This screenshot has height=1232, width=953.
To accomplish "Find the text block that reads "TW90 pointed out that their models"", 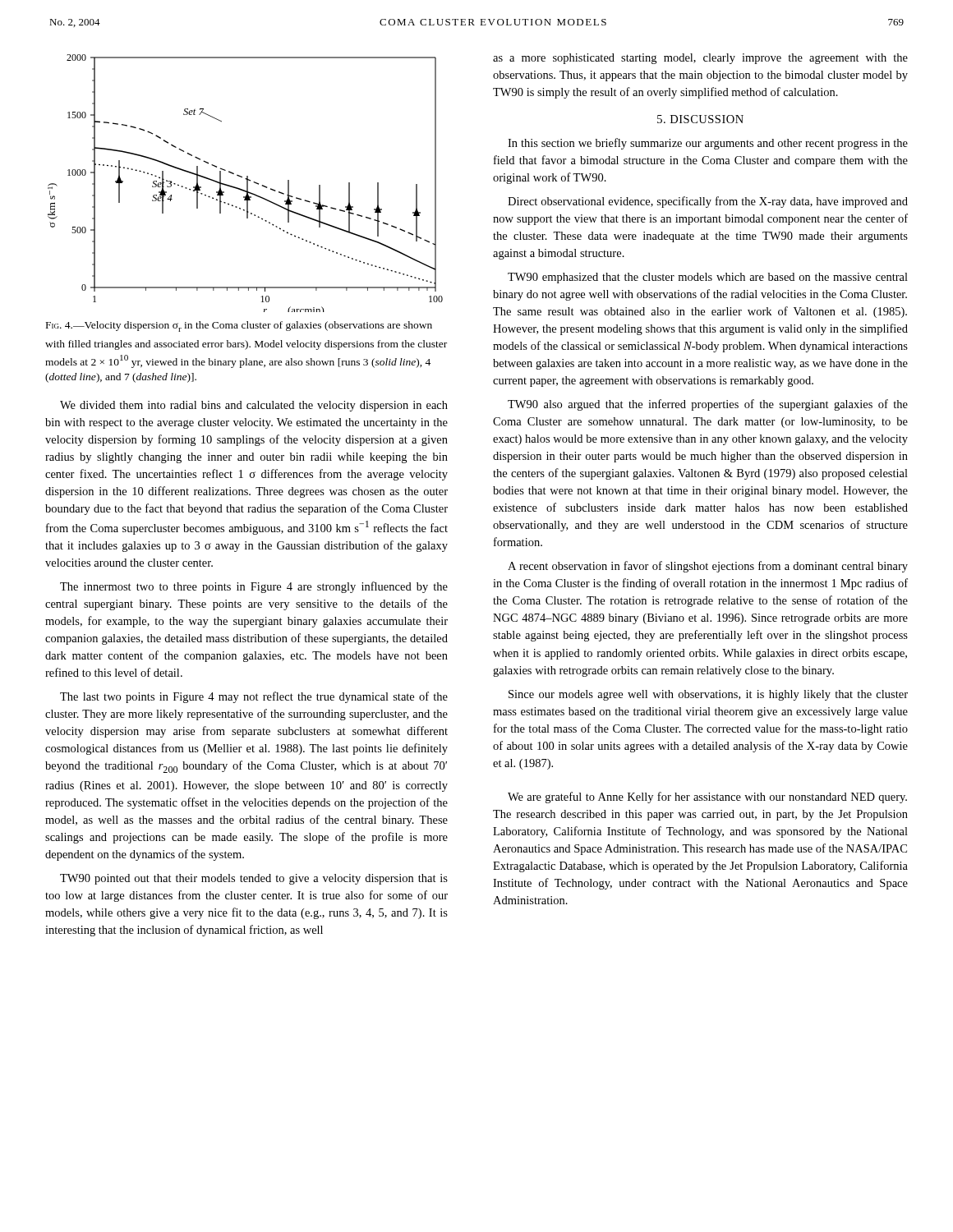I will [x=246, y=905].
